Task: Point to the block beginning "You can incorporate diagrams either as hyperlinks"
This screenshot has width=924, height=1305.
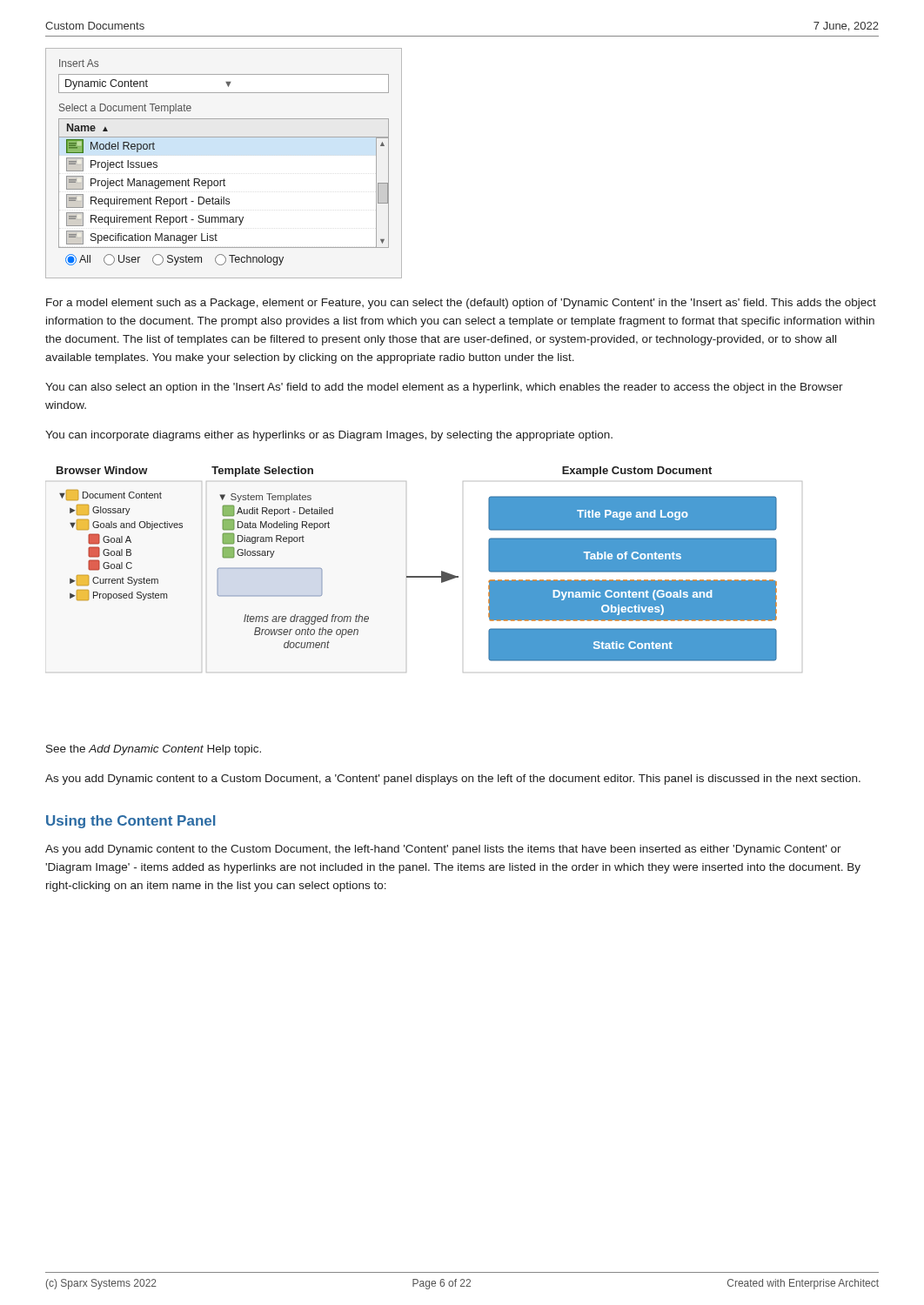Action: click(x=329, y=434)
